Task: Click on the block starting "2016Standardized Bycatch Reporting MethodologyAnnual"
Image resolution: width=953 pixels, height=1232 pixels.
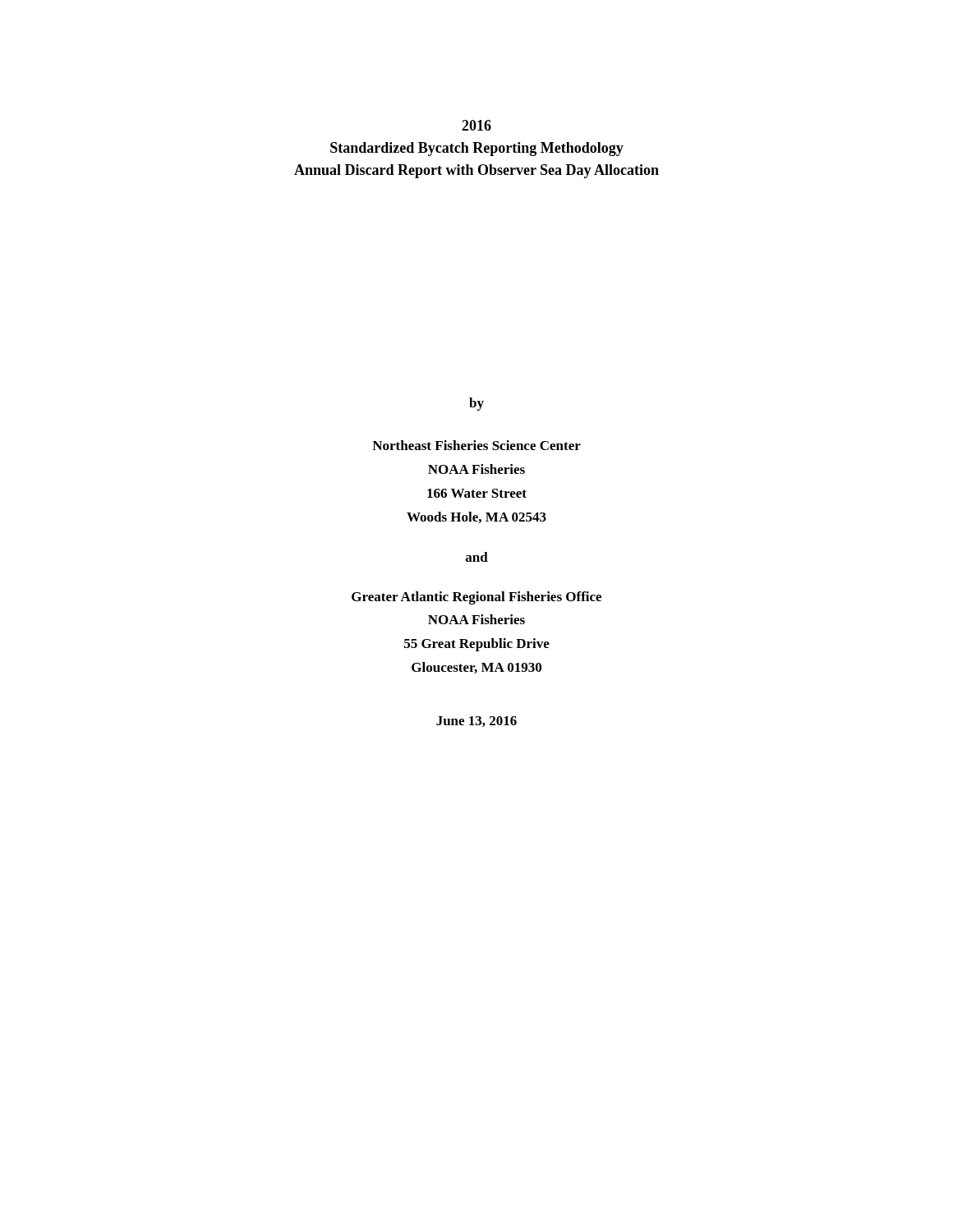Action: click(476, 148)
